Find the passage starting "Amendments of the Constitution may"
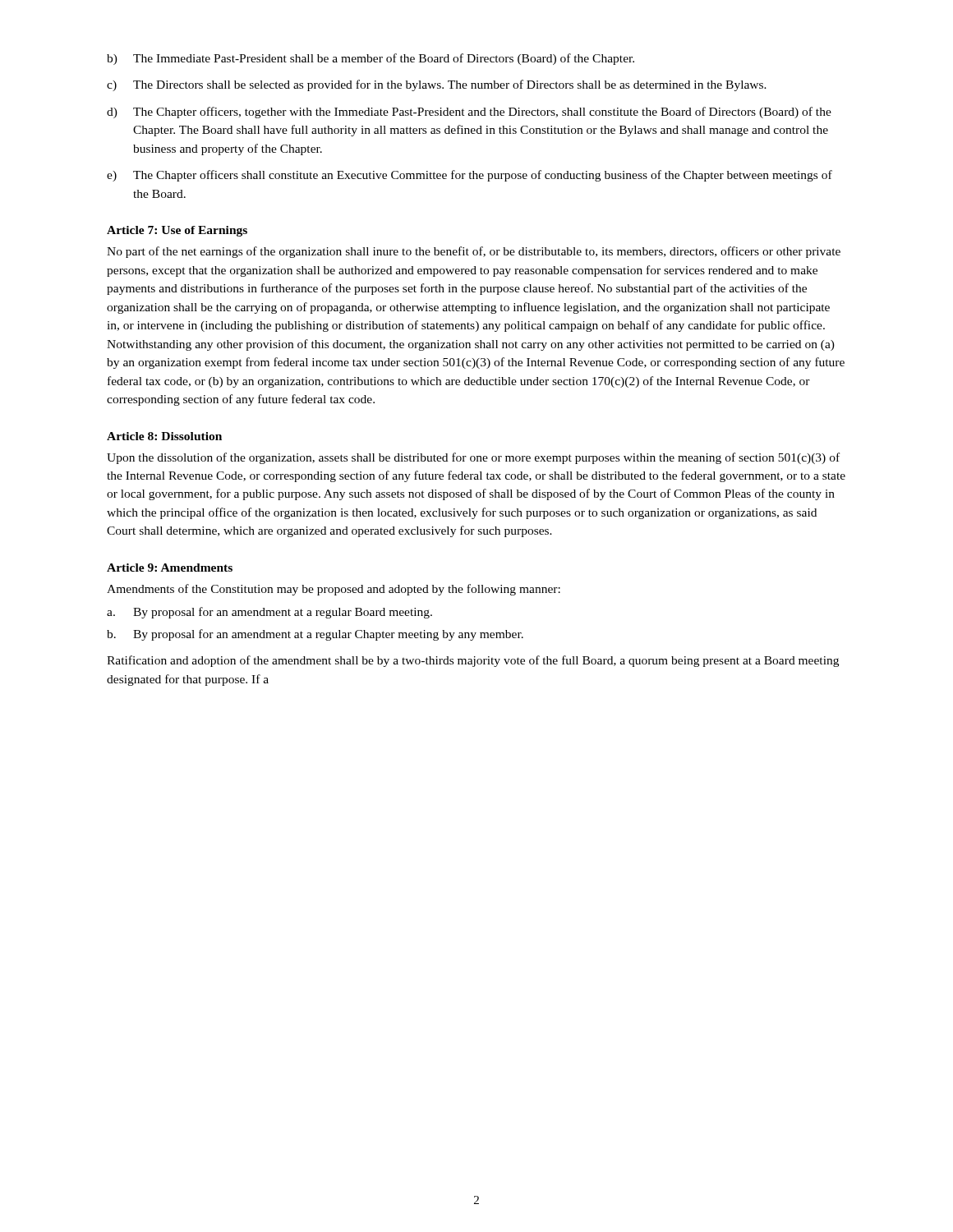 (x=334, y=588)
